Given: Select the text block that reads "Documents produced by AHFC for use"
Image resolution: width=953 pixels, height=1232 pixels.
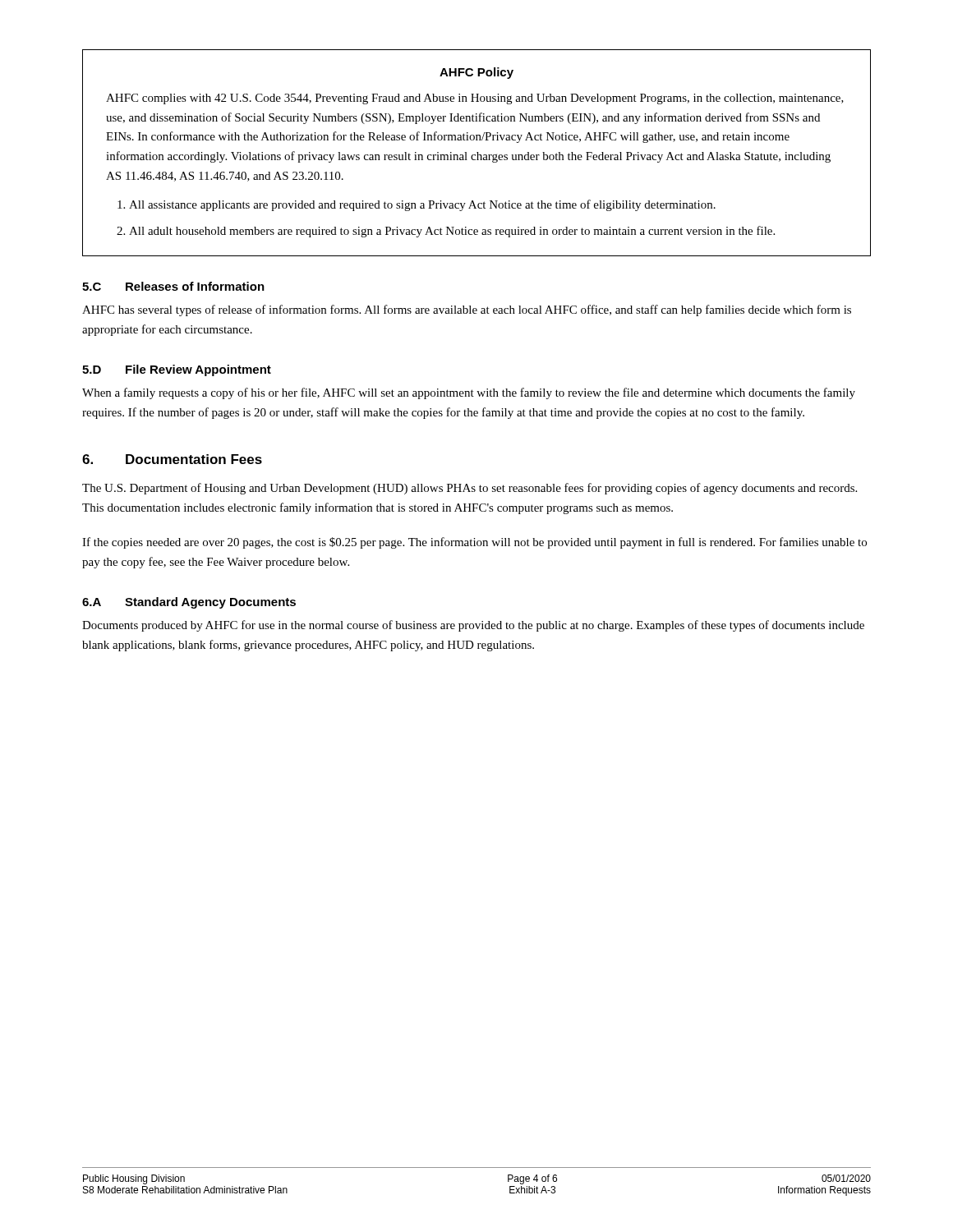Looking at the screenshot, I should (x=473, y=635).
